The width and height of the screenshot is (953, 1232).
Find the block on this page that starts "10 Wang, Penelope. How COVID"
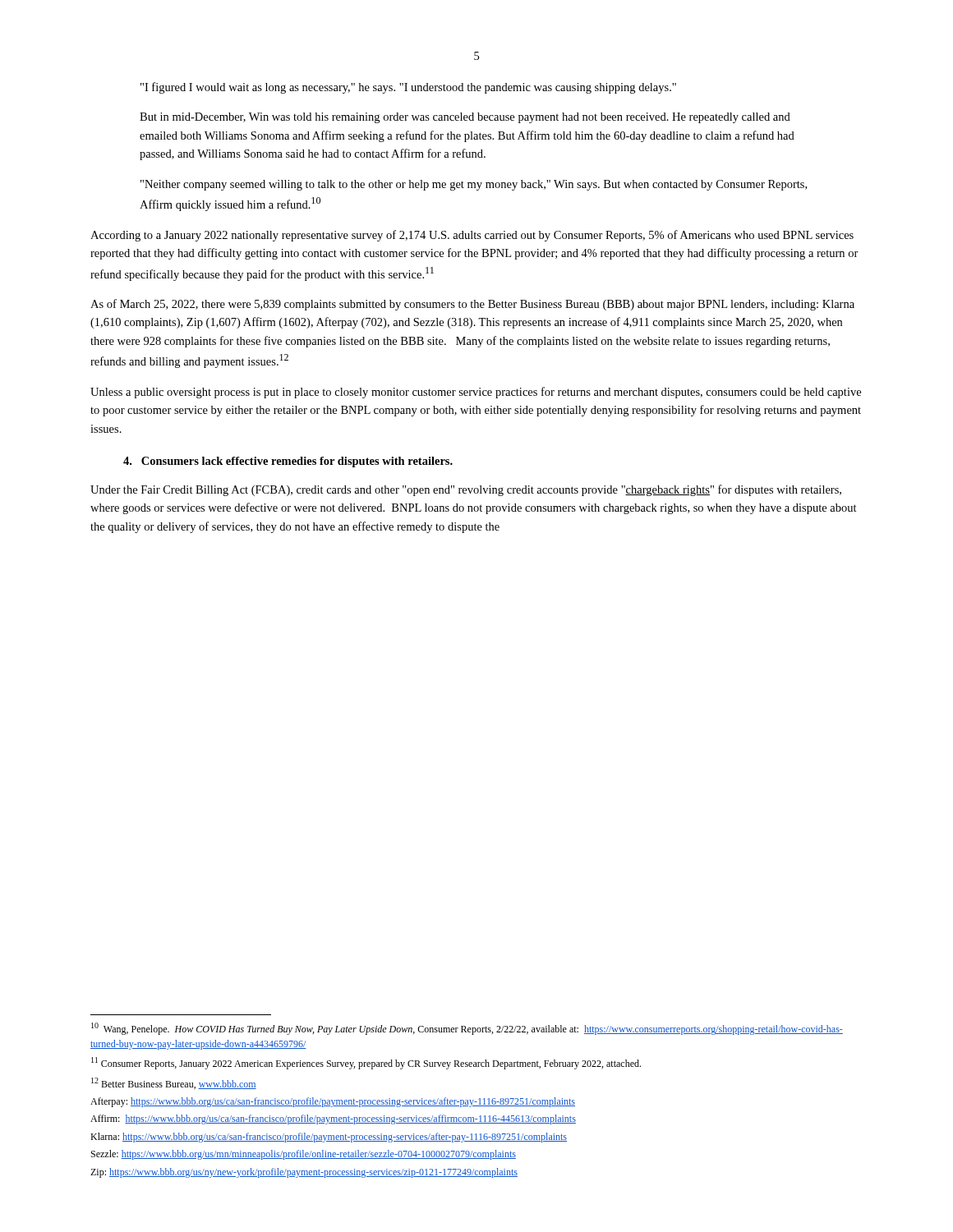tap(467, 1035)
